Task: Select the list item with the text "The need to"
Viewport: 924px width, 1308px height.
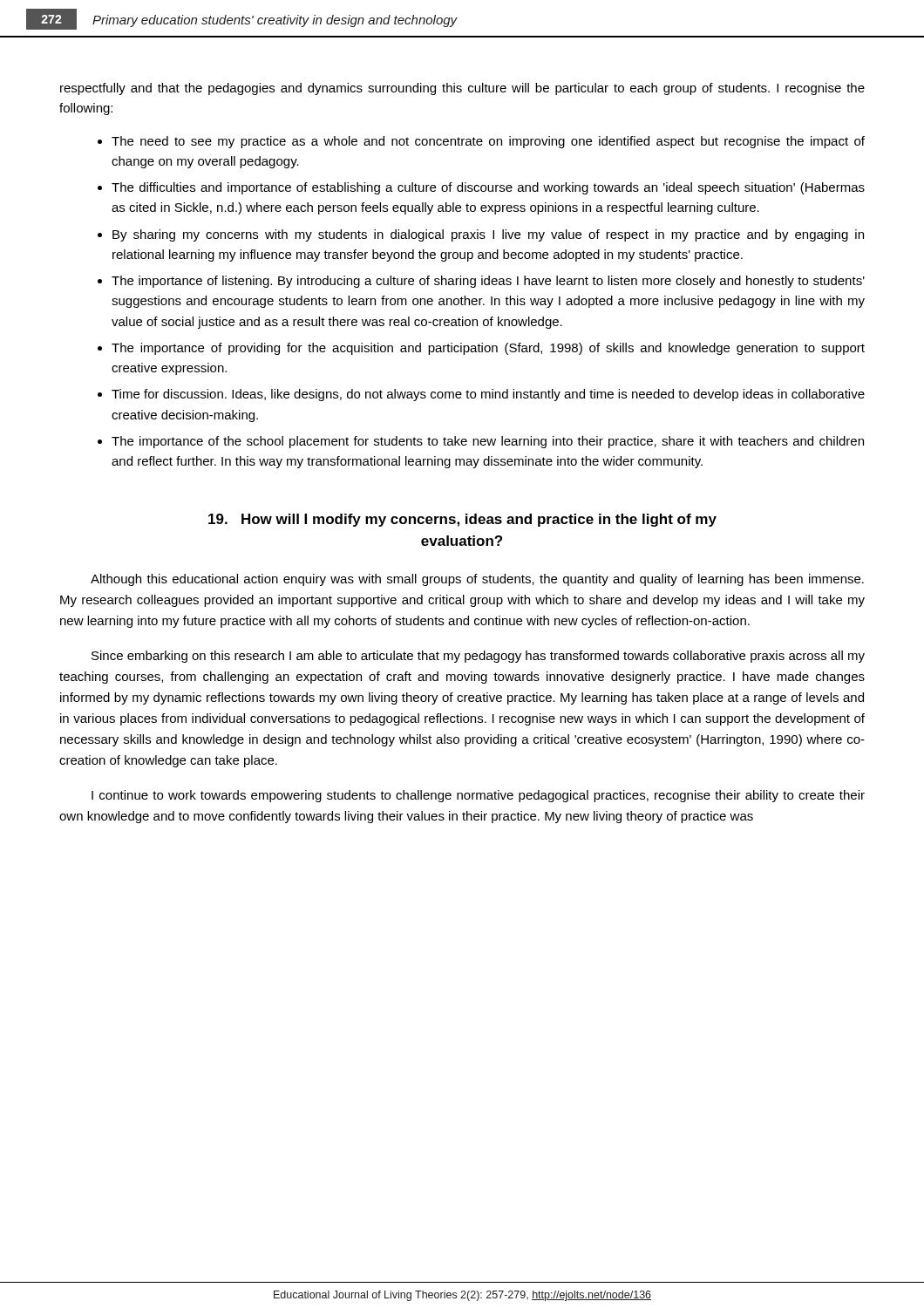Action: 488,151
